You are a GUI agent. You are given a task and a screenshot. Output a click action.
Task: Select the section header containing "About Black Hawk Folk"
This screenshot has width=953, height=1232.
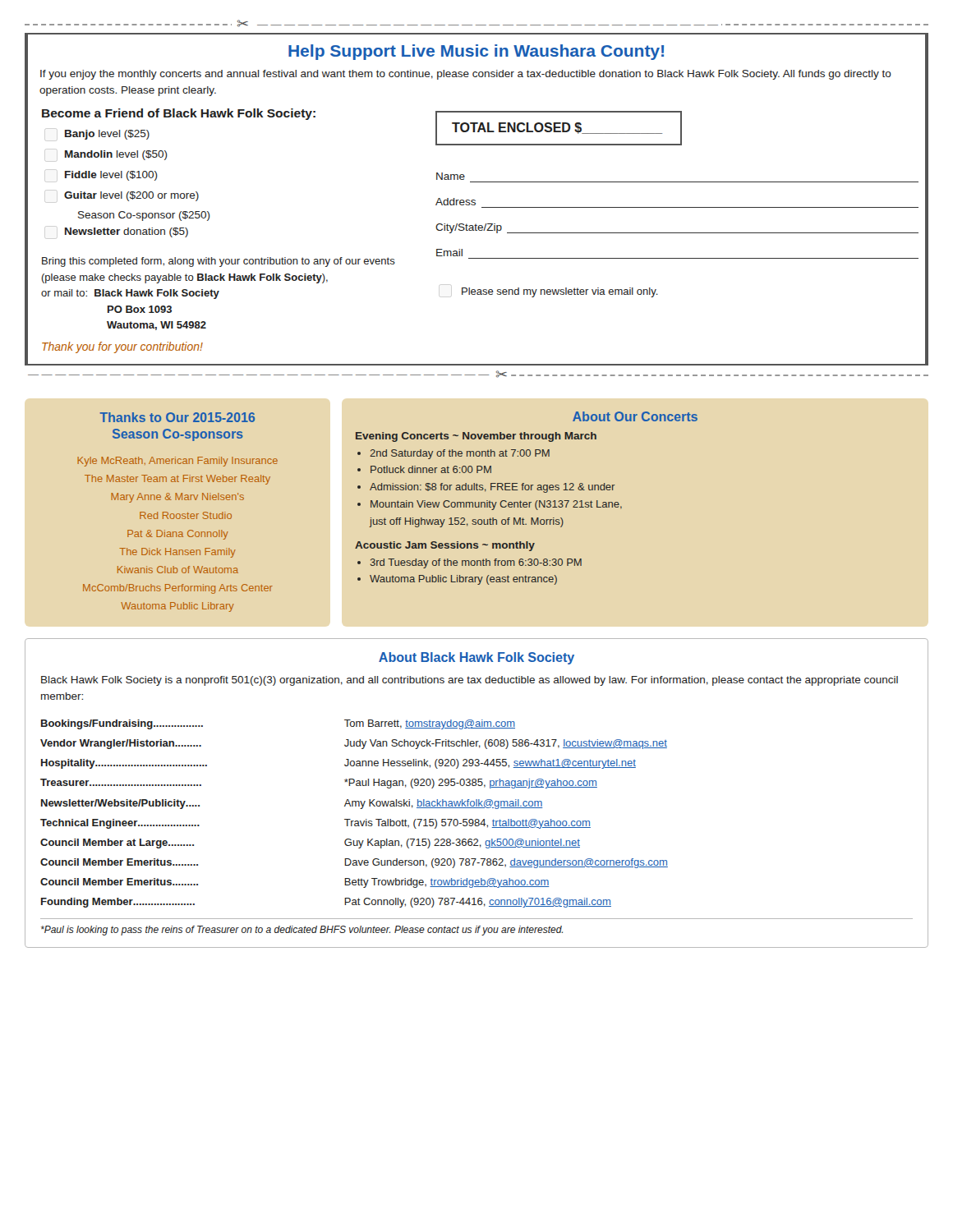[x=476, y=658]
